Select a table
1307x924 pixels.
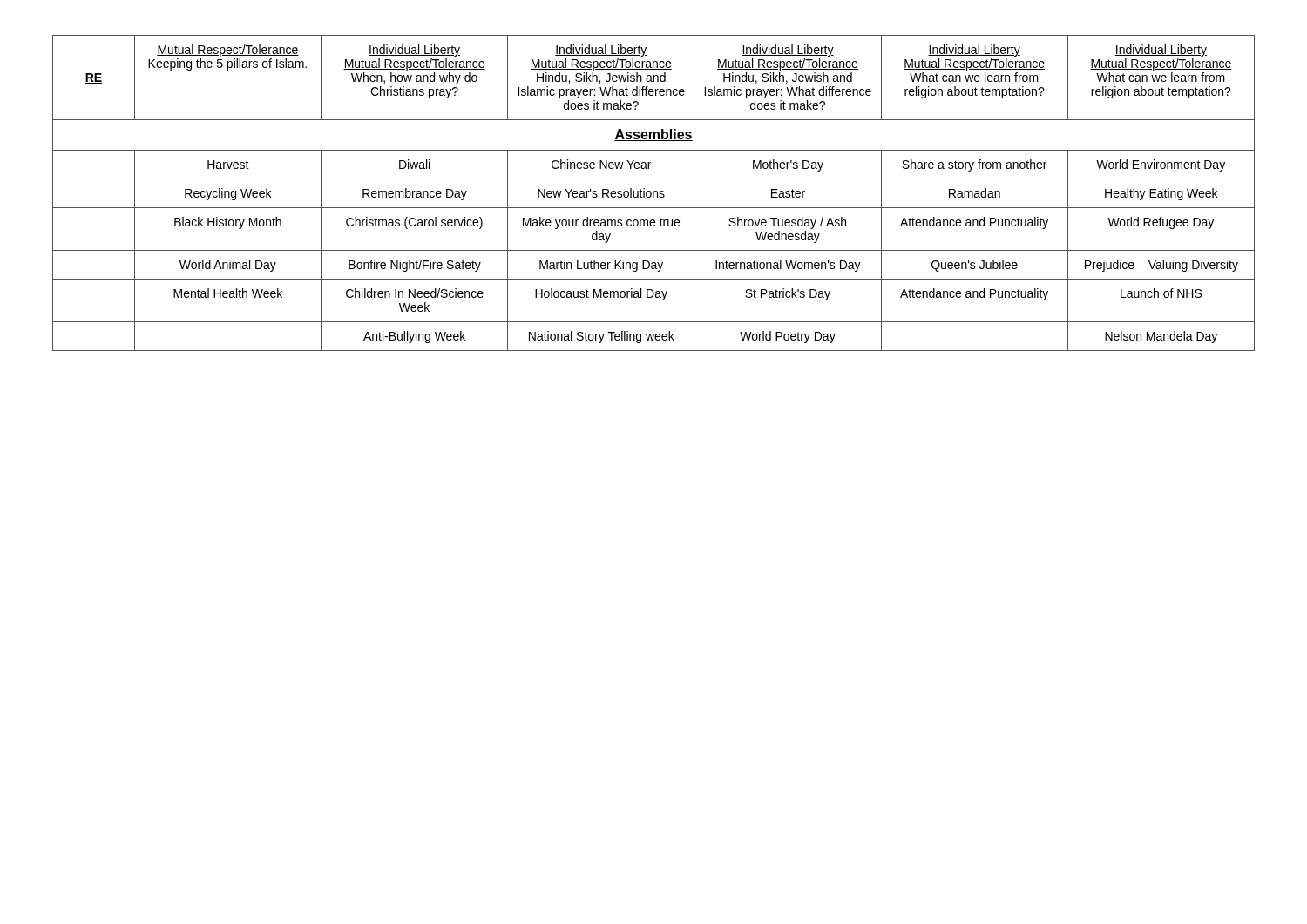point(654,193)
